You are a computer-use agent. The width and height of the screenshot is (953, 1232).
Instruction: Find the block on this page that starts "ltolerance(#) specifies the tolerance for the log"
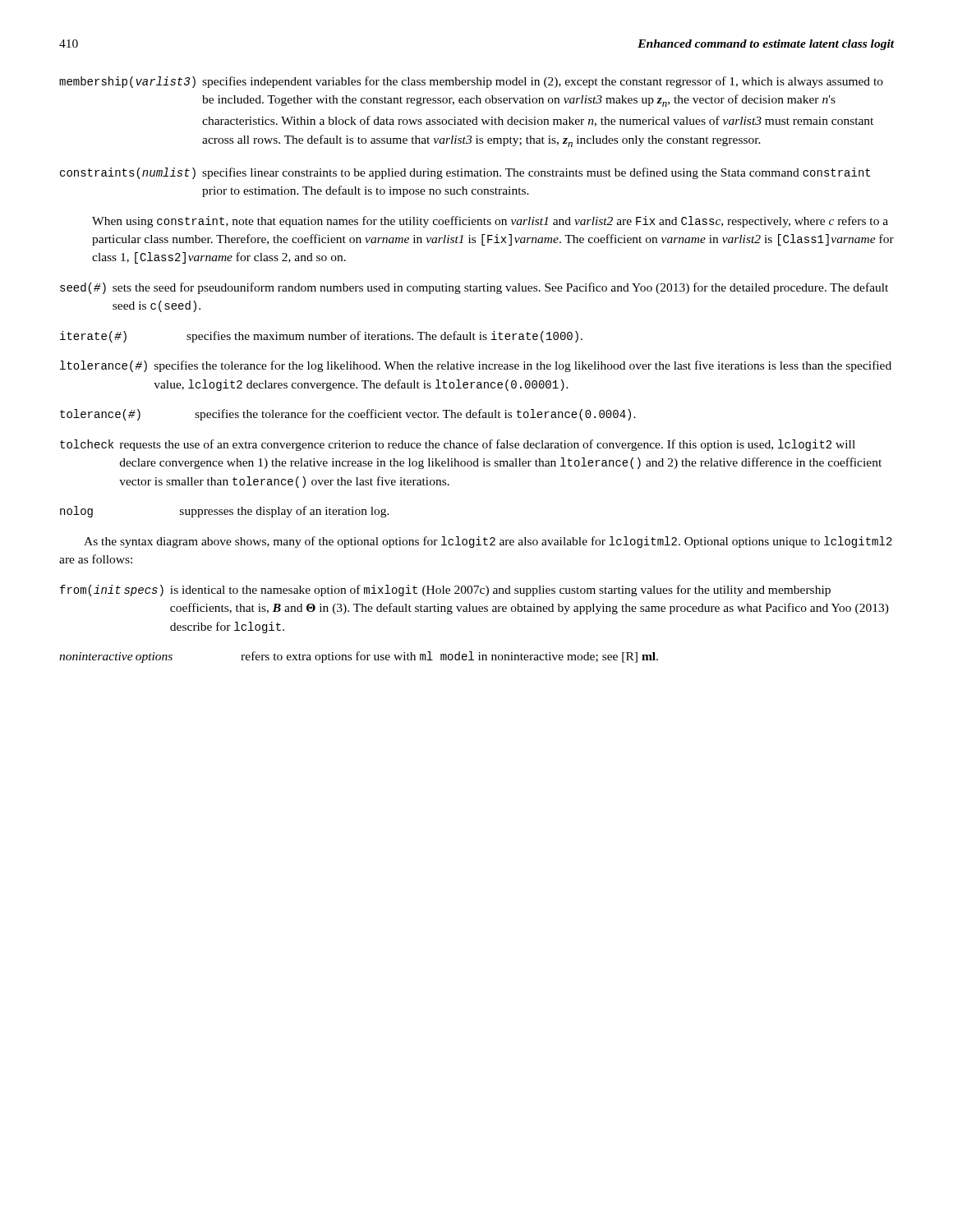476,375
